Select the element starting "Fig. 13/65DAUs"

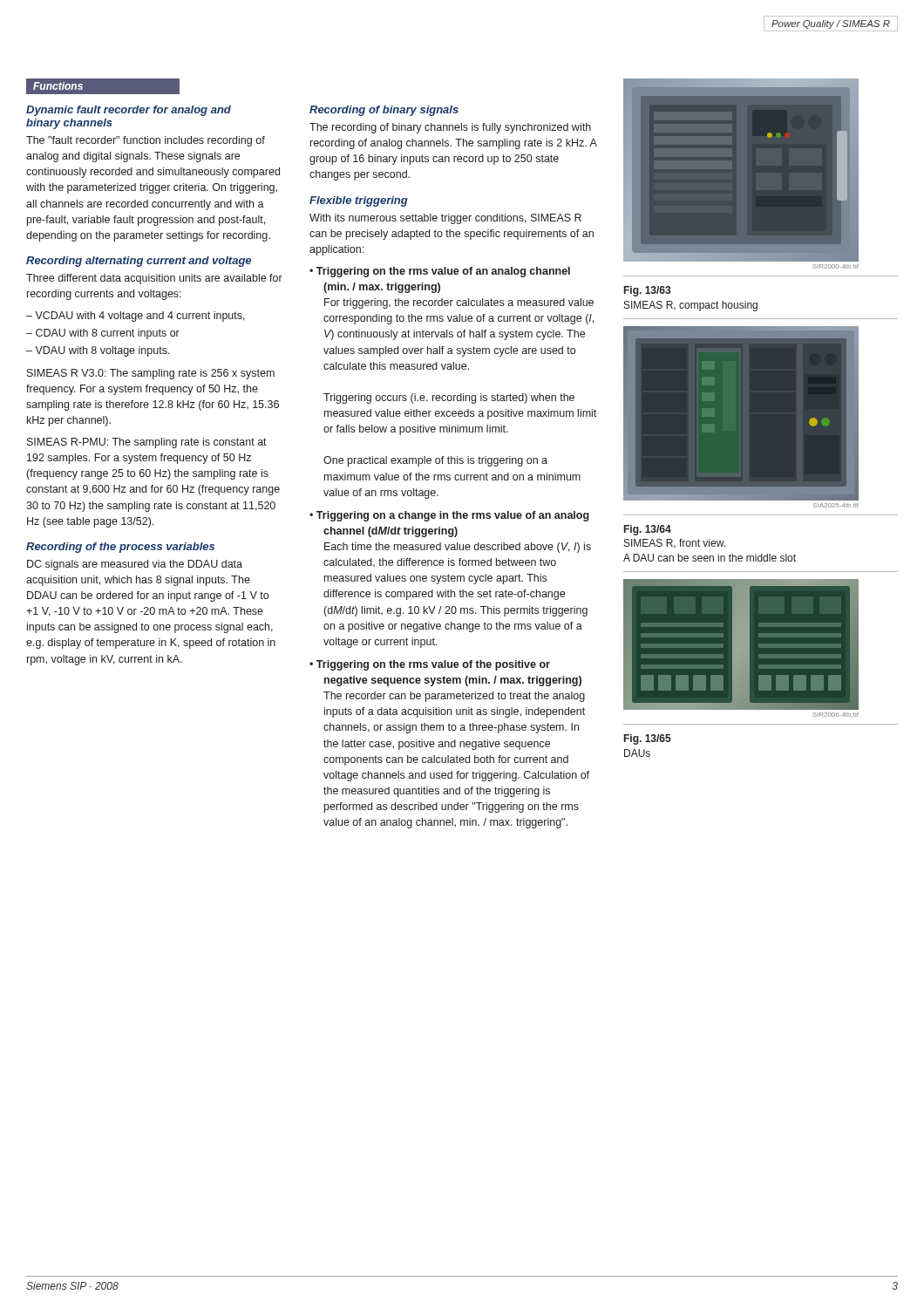point(647,746)
